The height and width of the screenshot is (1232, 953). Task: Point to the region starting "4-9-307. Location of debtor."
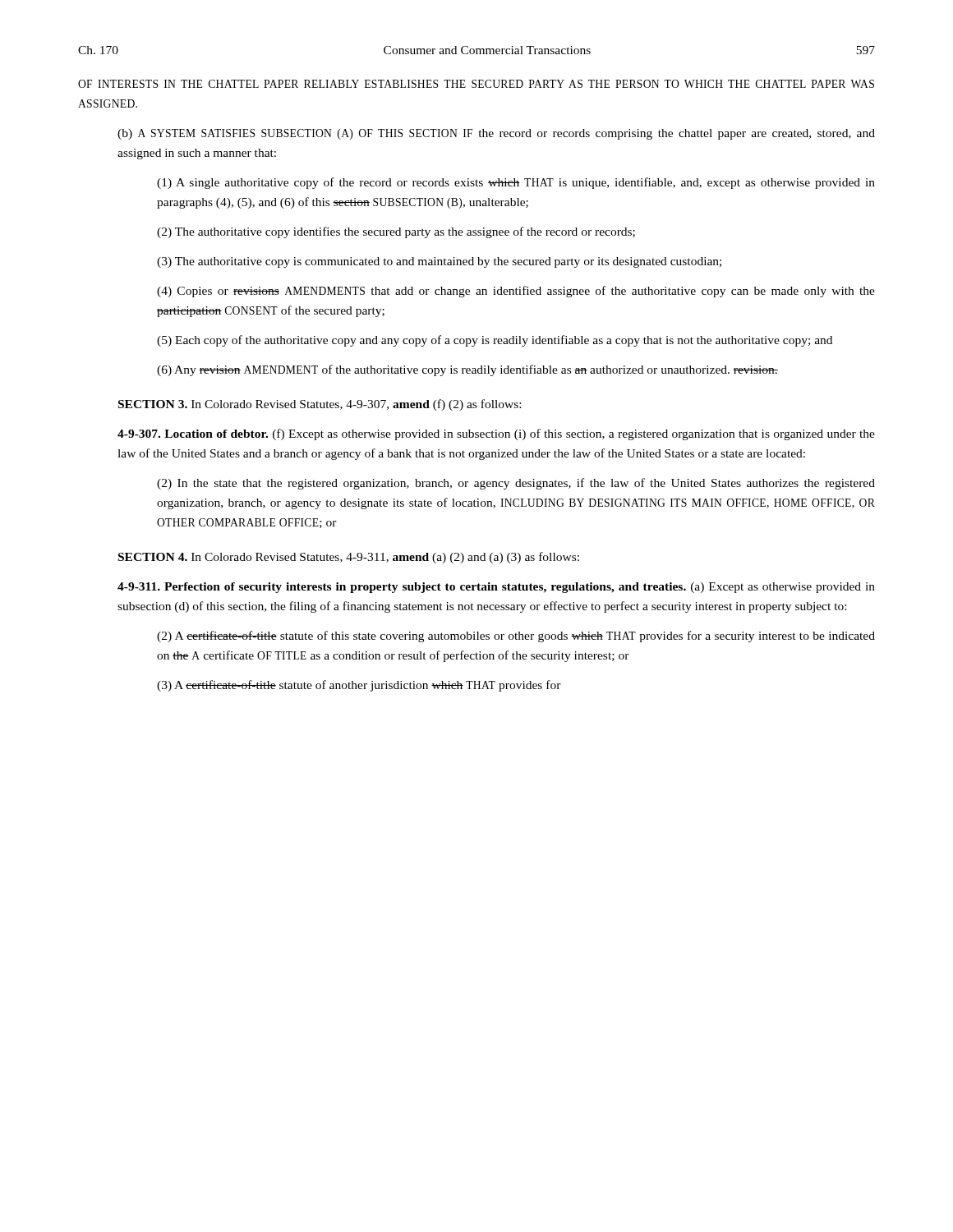click(x=496, y=443)
